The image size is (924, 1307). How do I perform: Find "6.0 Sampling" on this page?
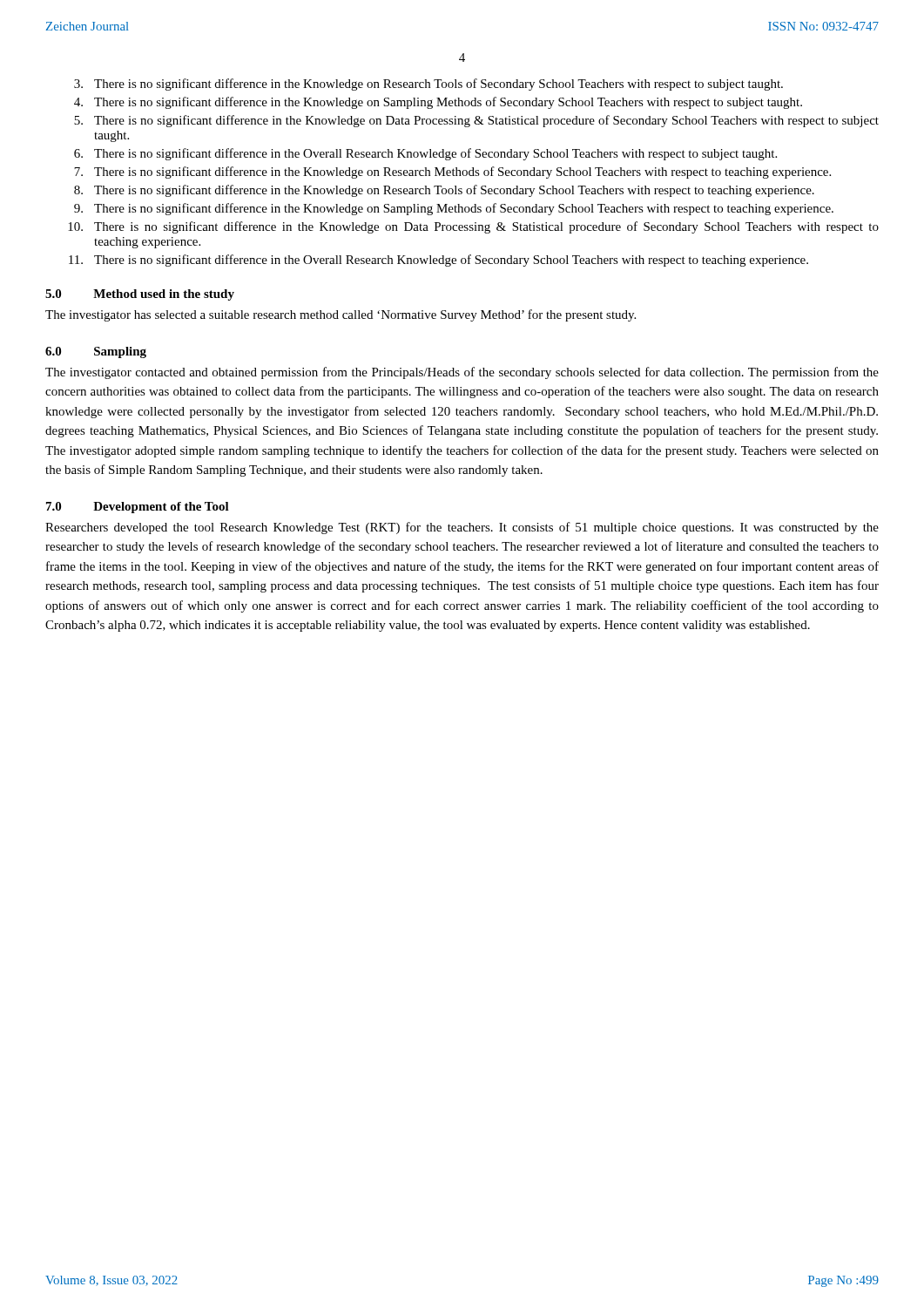coord(96,351)
